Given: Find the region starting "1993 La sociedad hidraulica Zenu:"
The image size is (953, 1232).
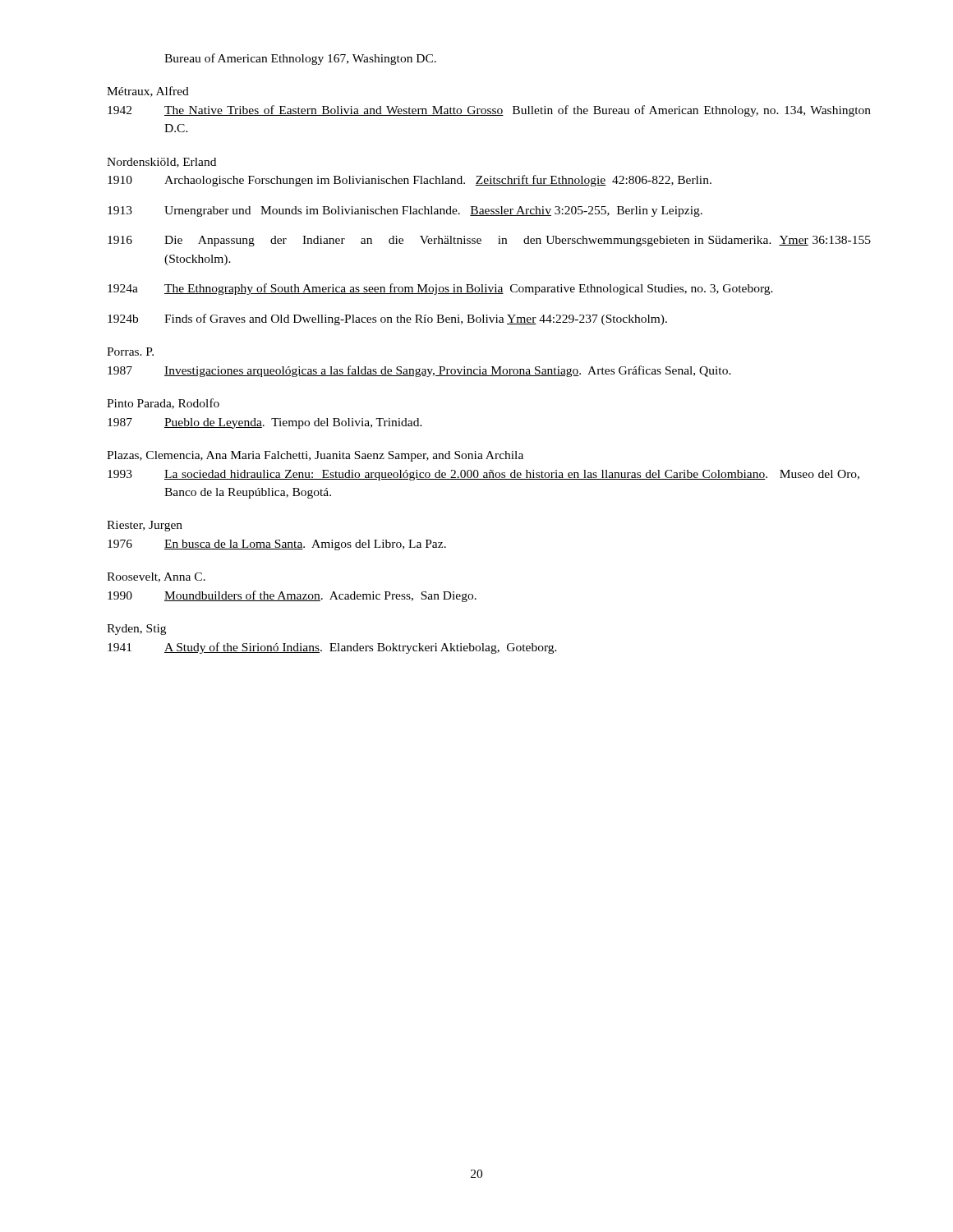Looking at the screenshot, I should point(489,483).
